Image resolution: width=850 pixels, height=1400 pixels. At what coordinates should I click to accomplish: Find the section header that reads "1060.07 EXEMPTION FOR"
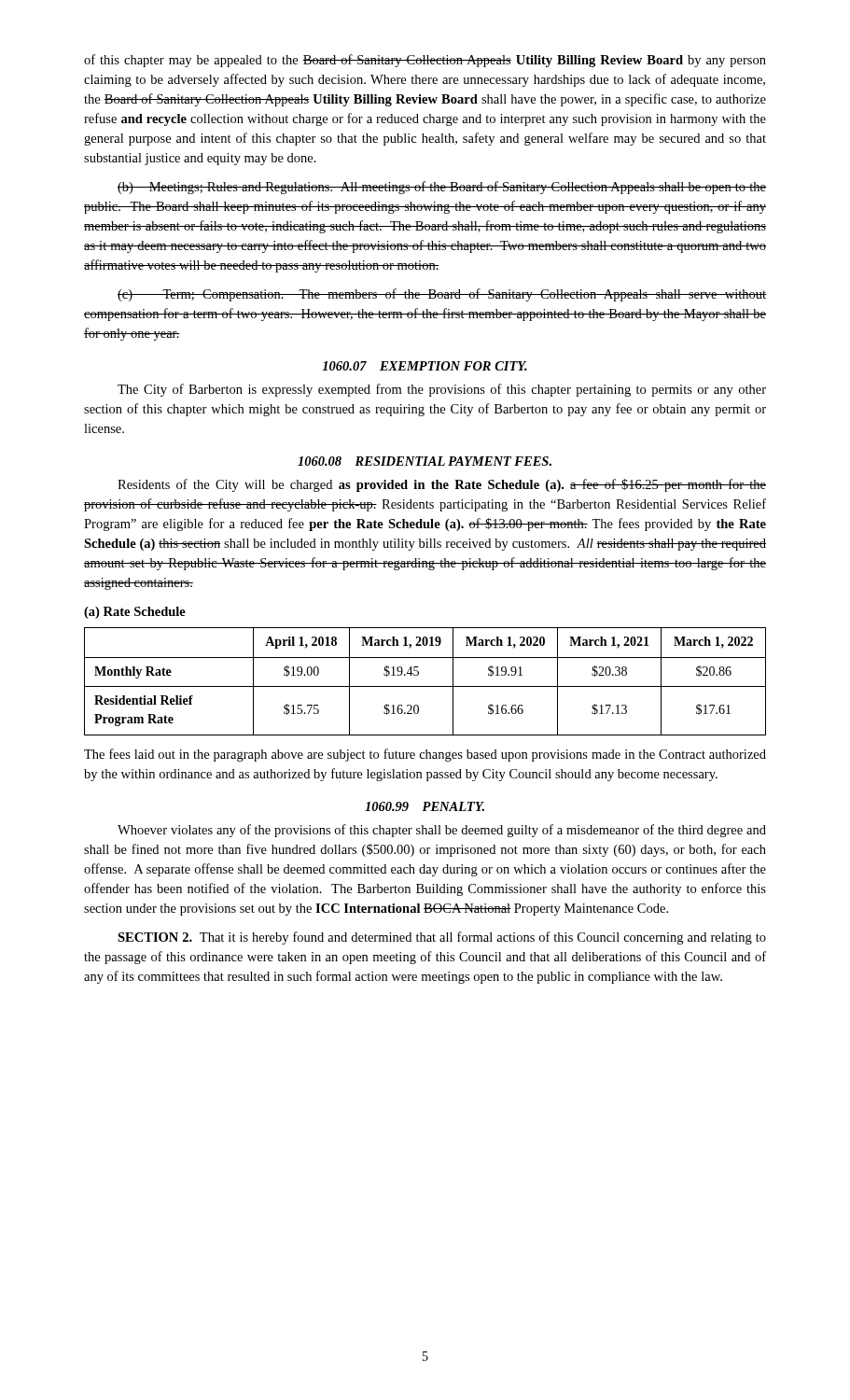point(425,366)
